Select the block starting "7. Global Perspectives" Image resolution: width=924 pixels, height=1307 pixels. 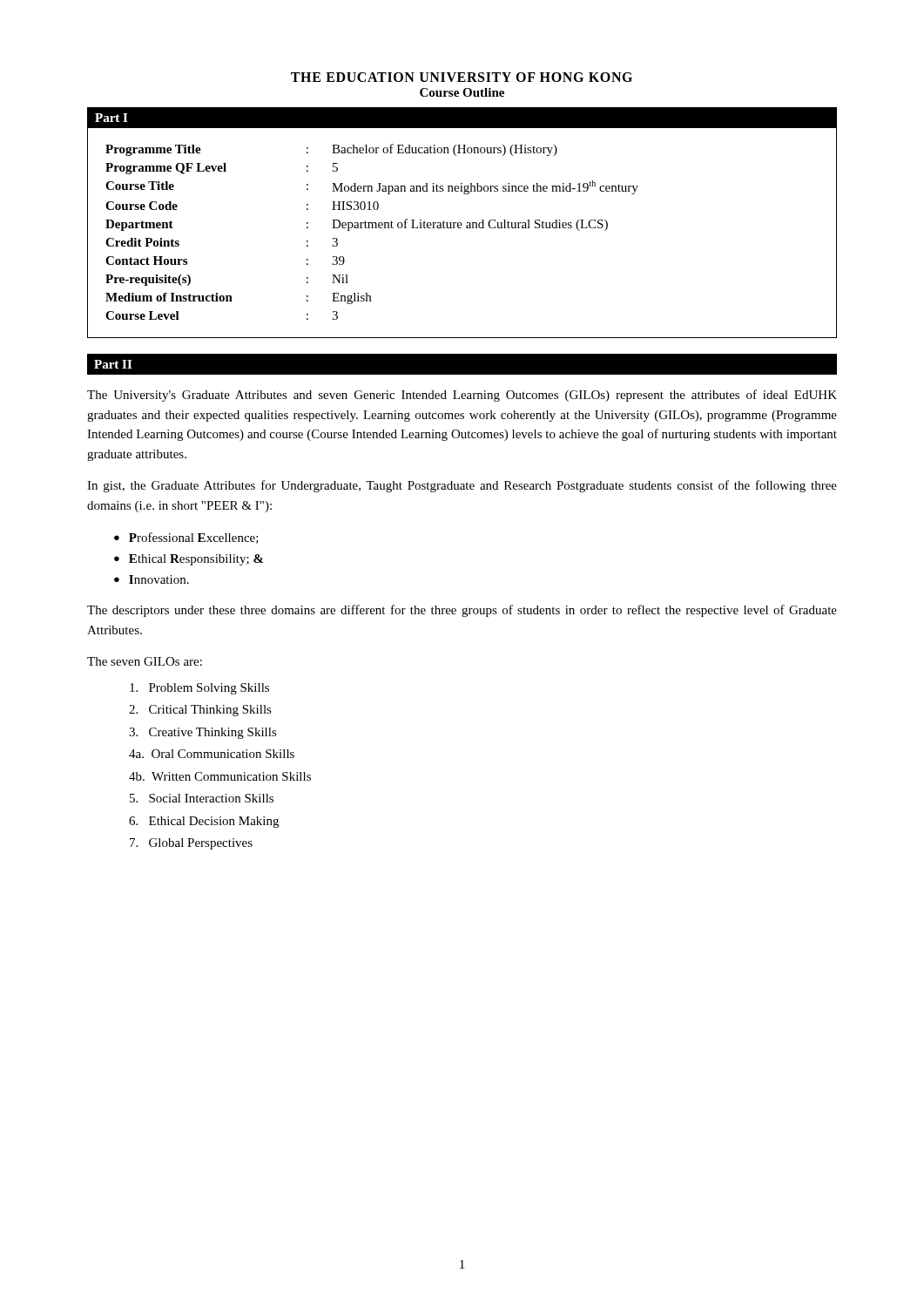coord(191,843)
